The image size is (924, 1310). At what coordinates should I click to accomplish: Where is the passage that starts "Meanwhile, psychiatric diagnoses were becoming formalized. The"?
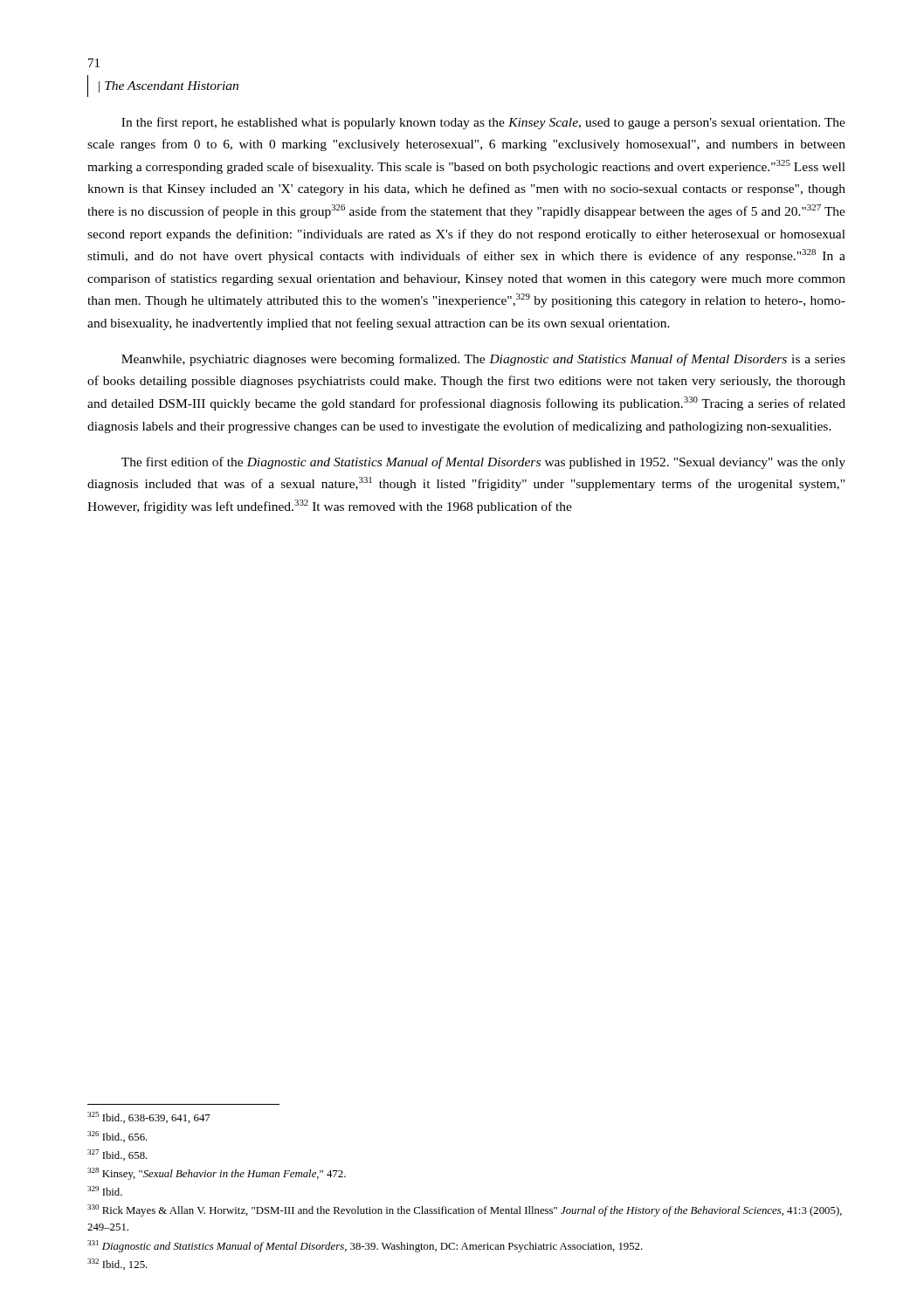[x=466, y=392]
